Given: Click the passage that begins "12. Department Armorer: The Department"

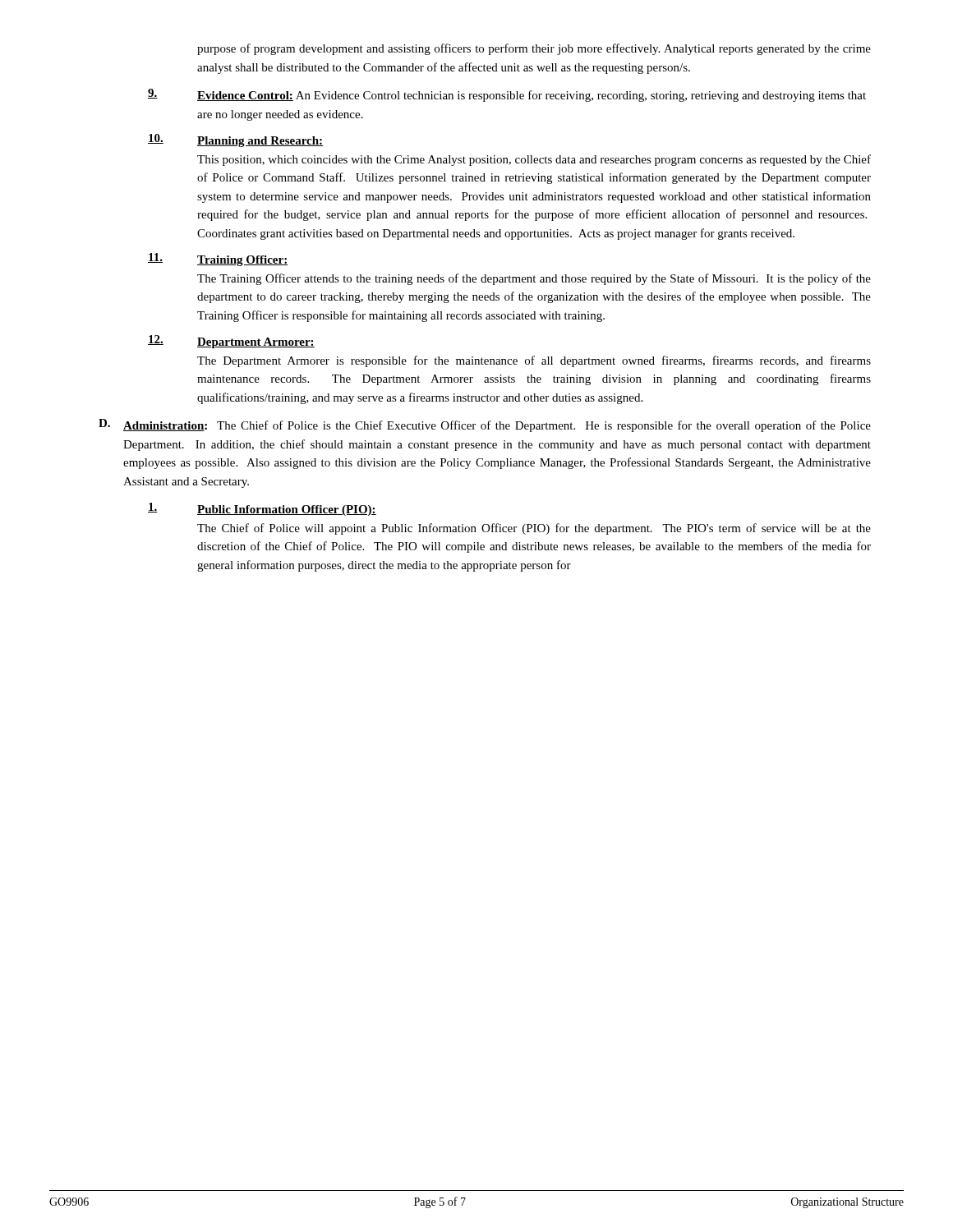Looking at the screenshot, I should tap(509, 370).
